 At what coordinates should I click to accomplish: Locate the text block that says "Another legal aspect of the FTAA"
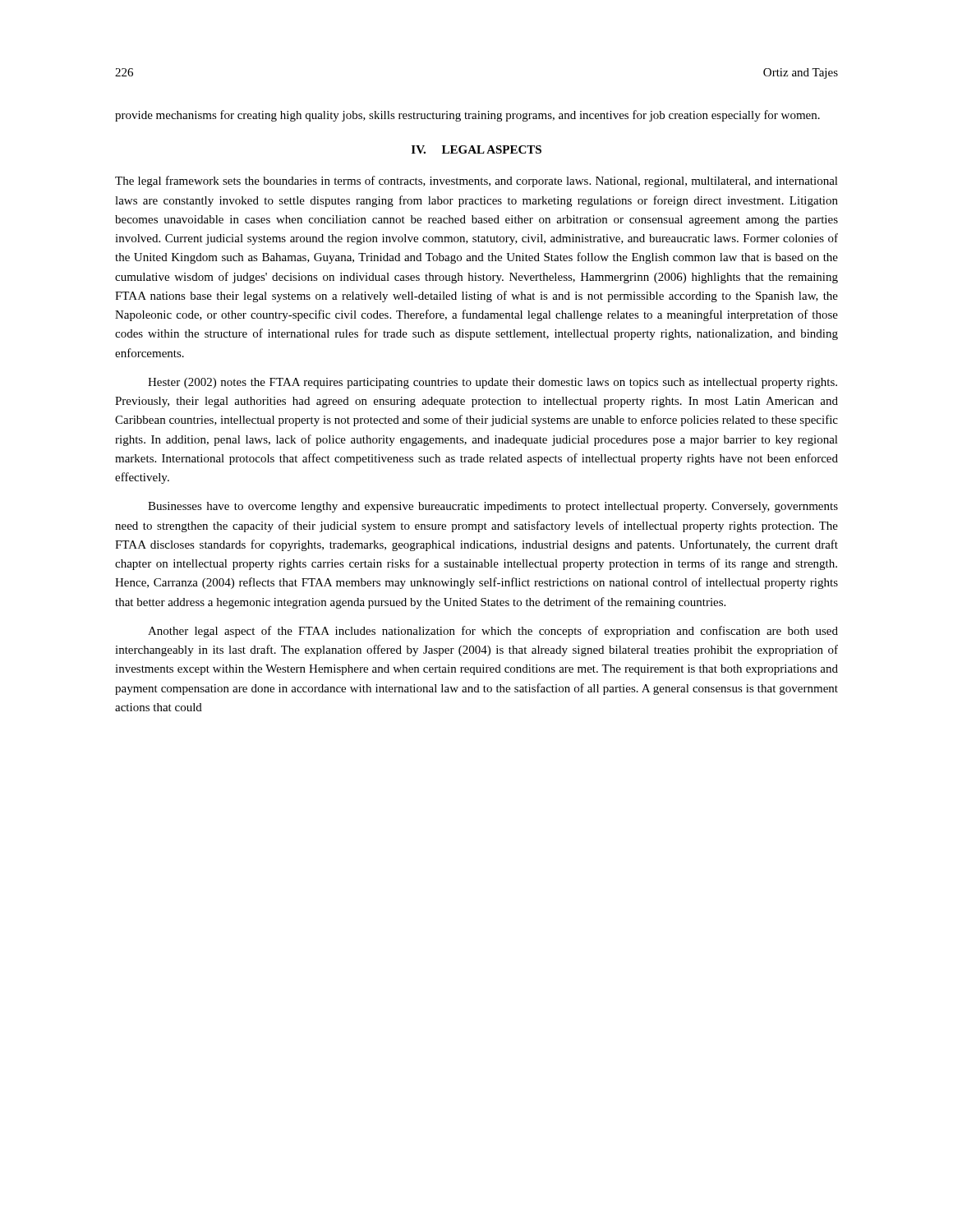[x=476, y=669]
